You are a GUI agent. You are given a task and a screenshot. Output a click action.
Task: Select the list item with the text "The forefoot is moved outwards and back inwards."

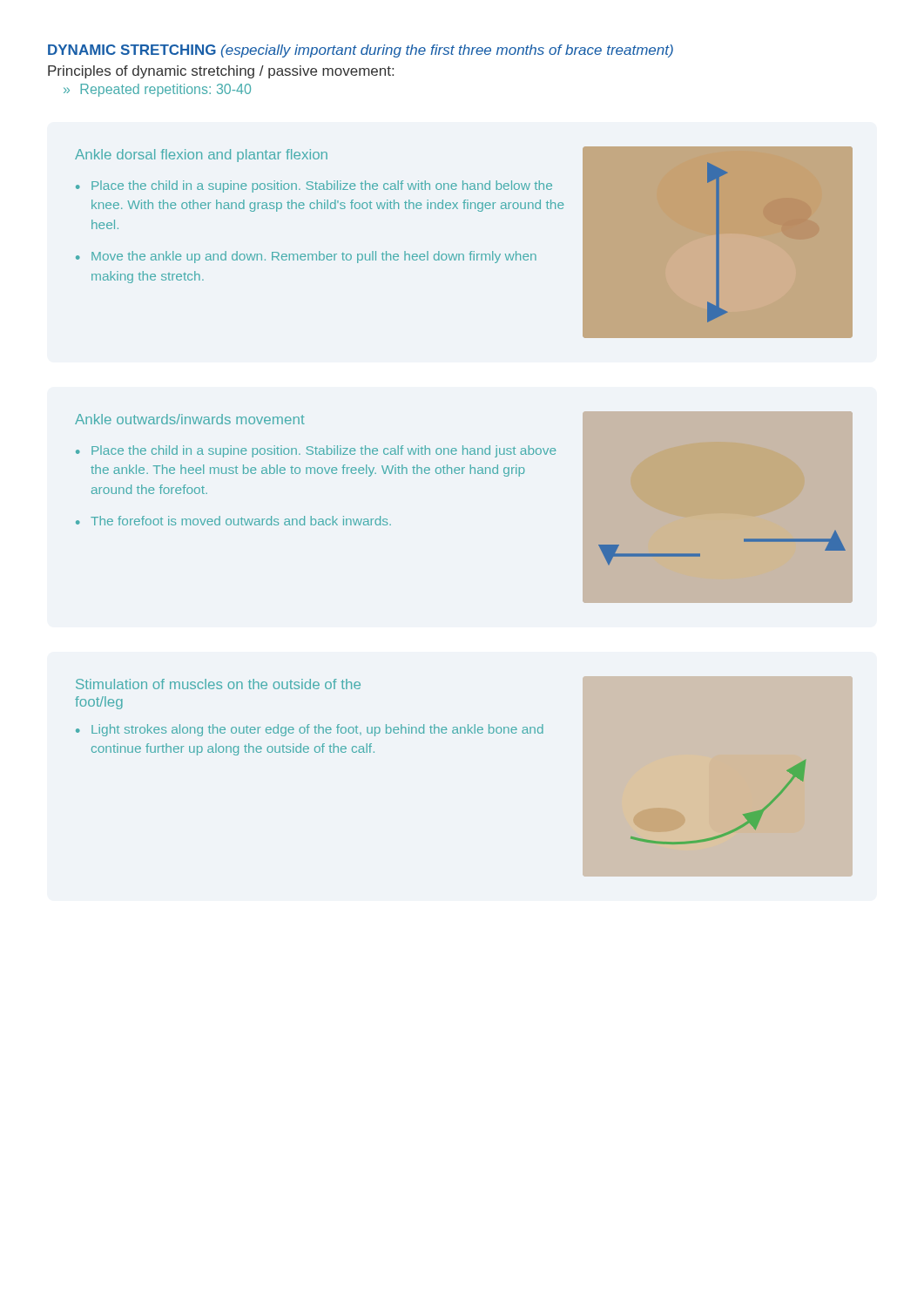241,521
